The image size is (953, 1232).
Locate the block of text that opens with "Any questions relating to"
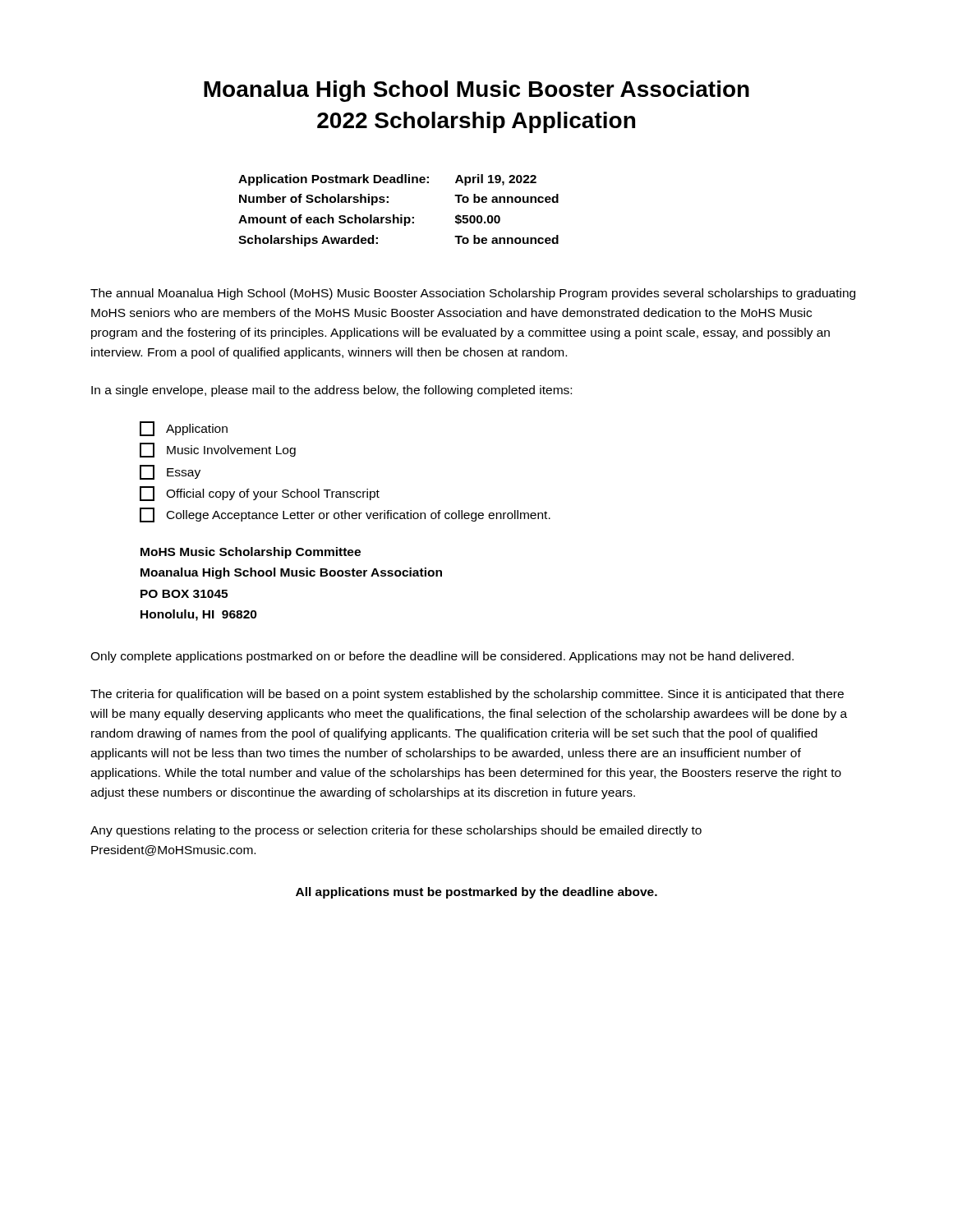click(396, 840)
